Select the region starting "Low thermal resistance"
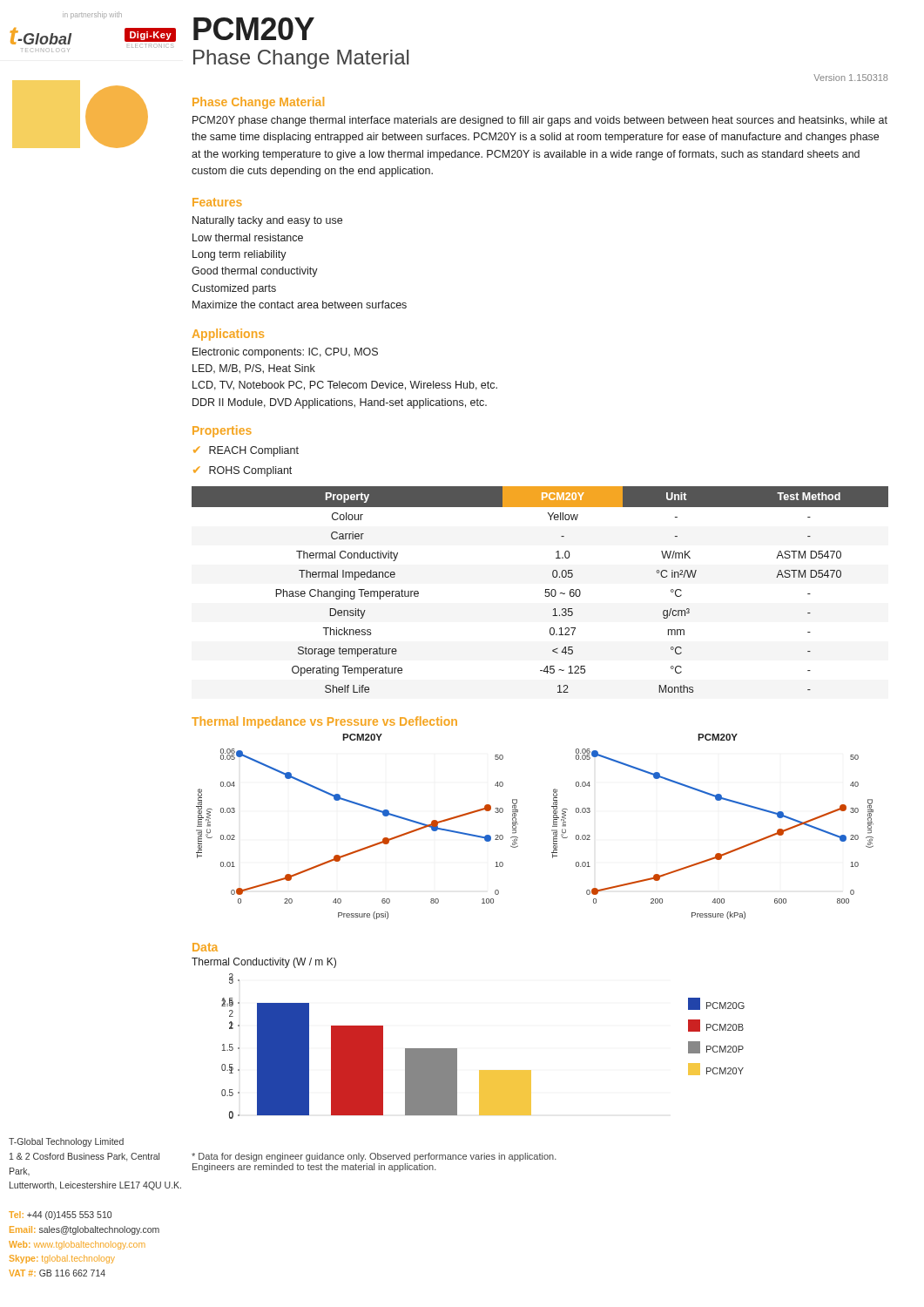Viewport: 924px width, 1307px height. click(x=248, y=238)
